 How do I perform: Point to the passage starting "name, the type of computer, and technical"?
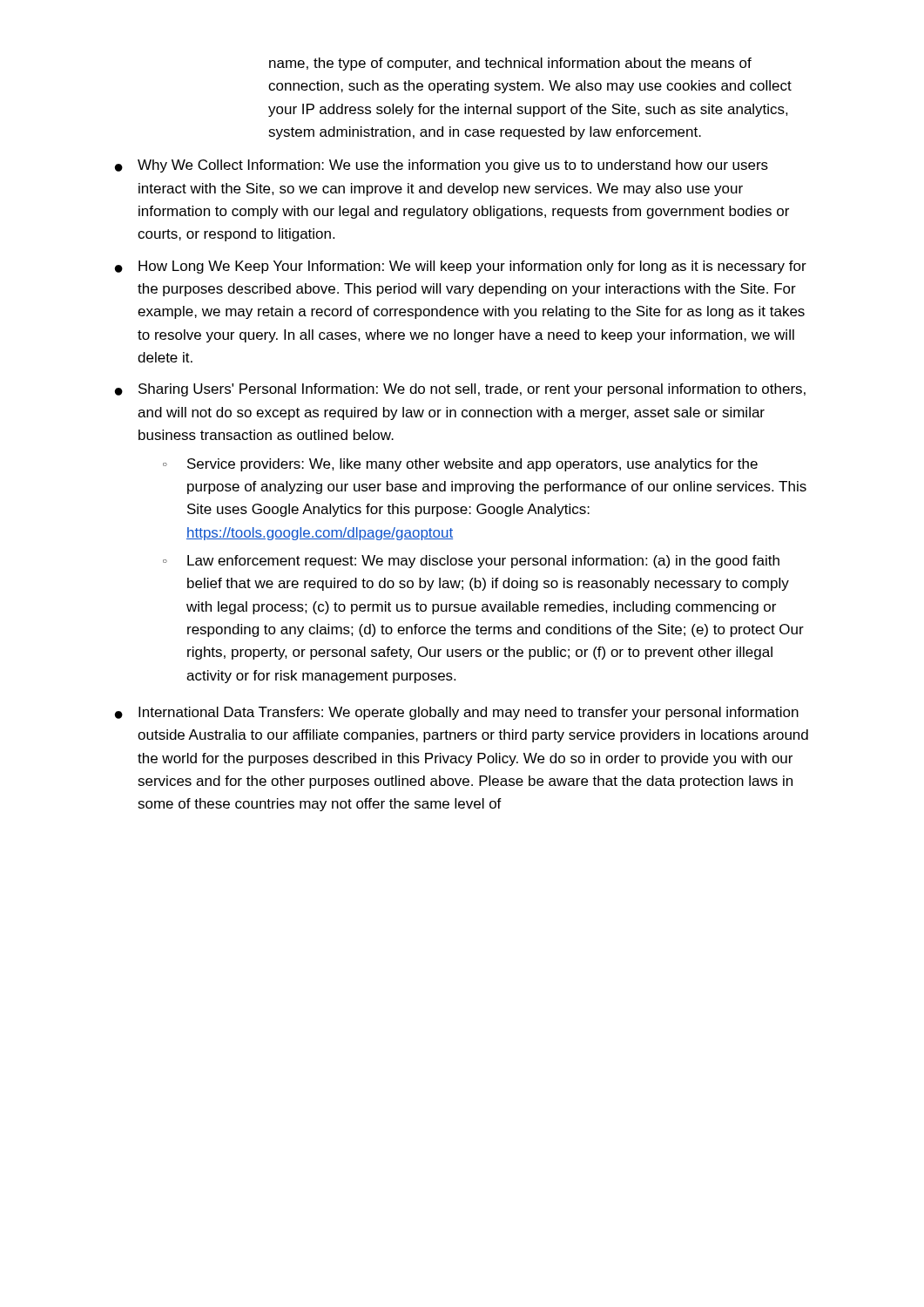pos(530,98)
